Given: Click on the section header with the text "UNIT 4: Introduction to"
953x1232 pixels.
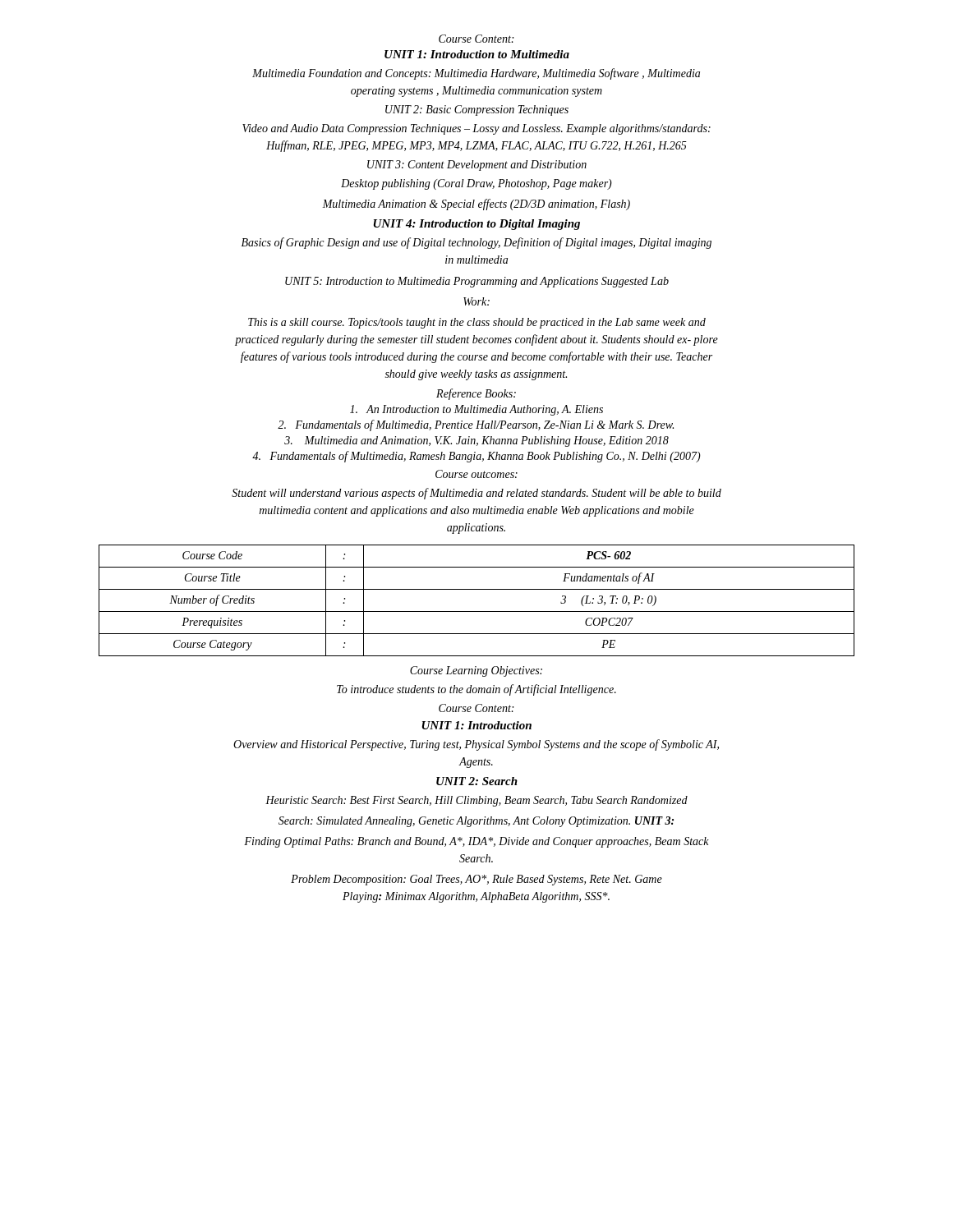Looking at the screenshot, I should point(476,223).
